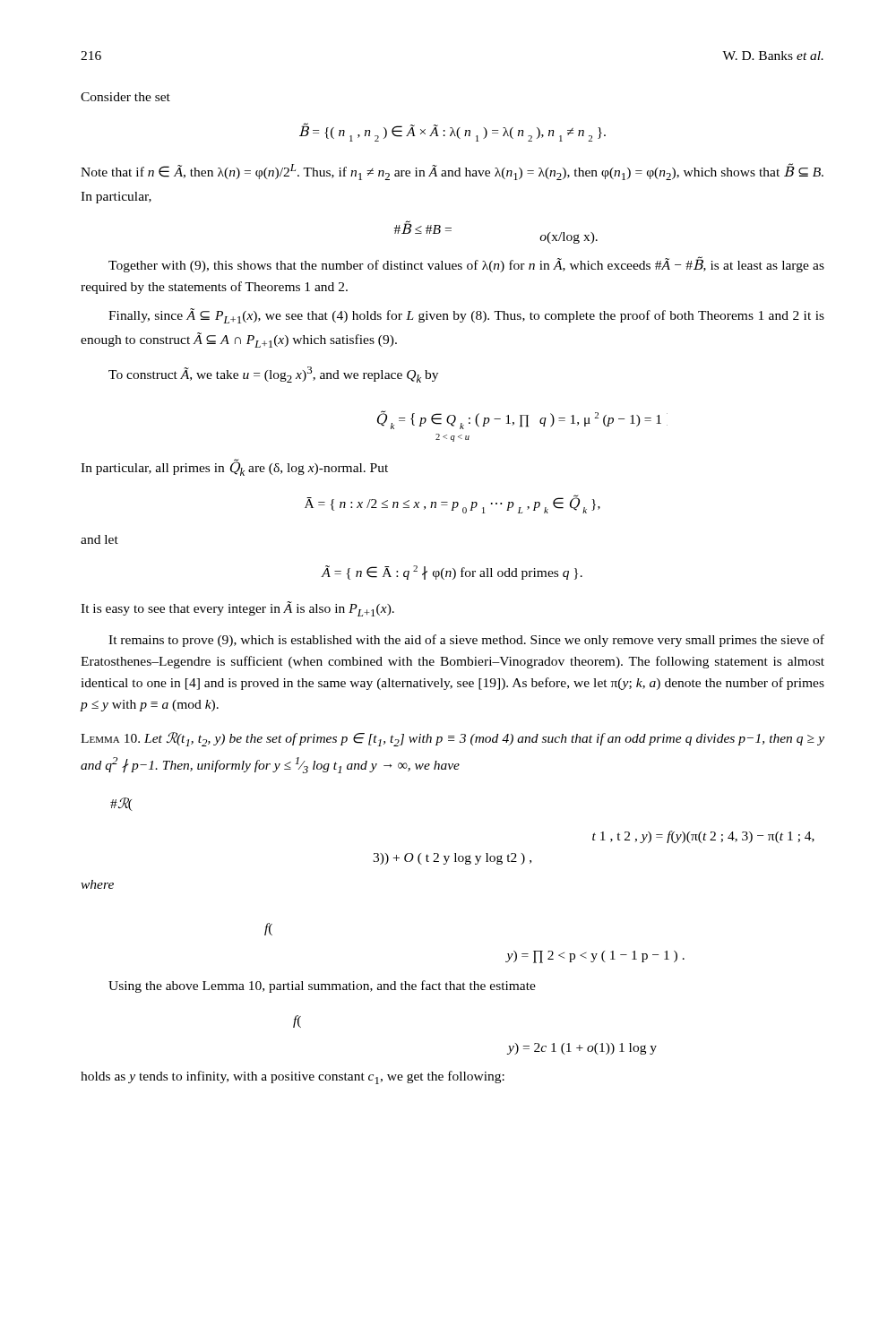Click on the element starting "B̃ = {( n 1 , n 2"
Image resolution: width=896 pixels, height=1344 pixels.
(x=452, y=131)
